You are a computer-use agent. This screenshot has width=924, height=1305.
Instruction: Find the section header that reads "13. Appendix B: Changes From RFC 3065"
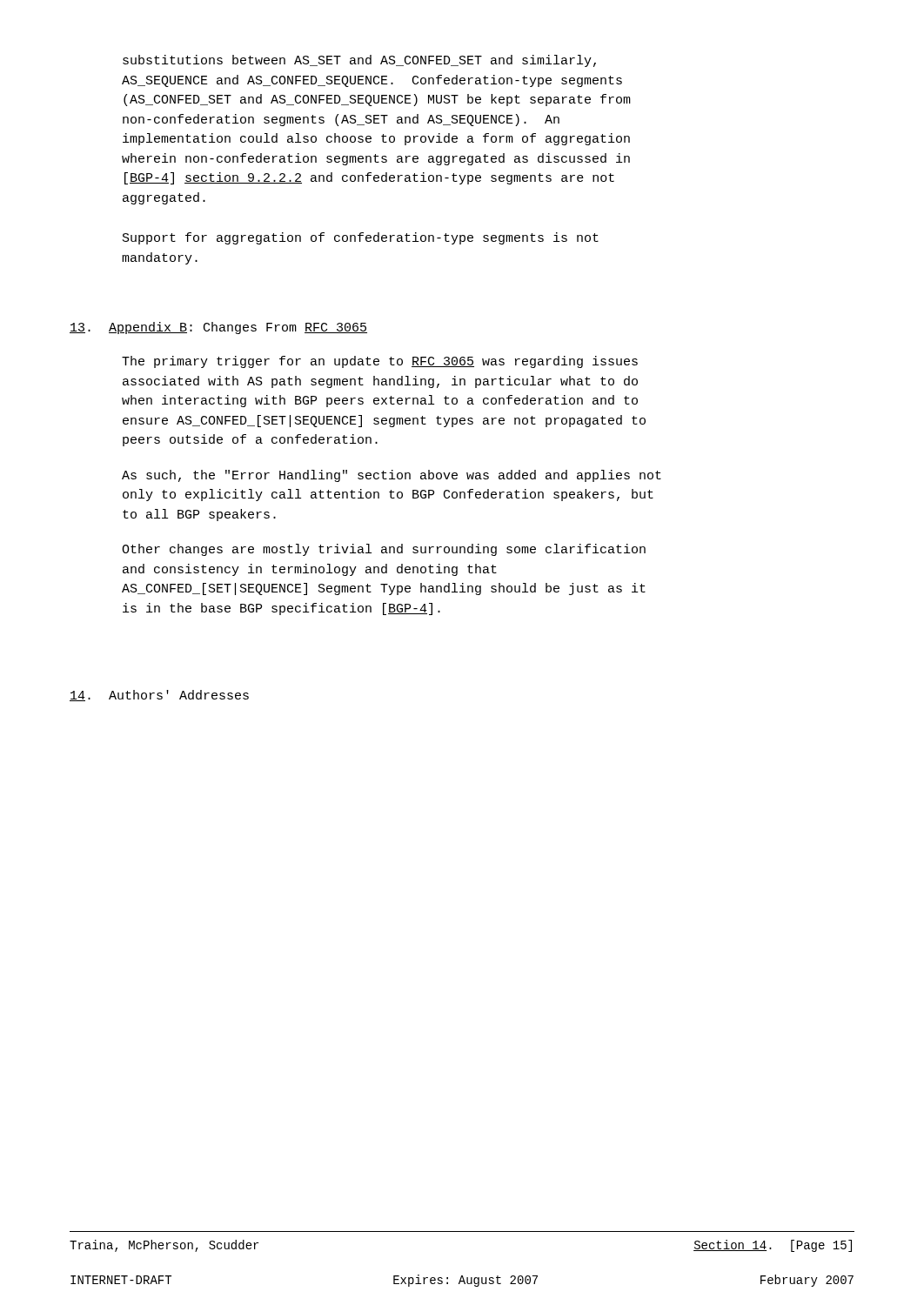click(x=218, y=328)
